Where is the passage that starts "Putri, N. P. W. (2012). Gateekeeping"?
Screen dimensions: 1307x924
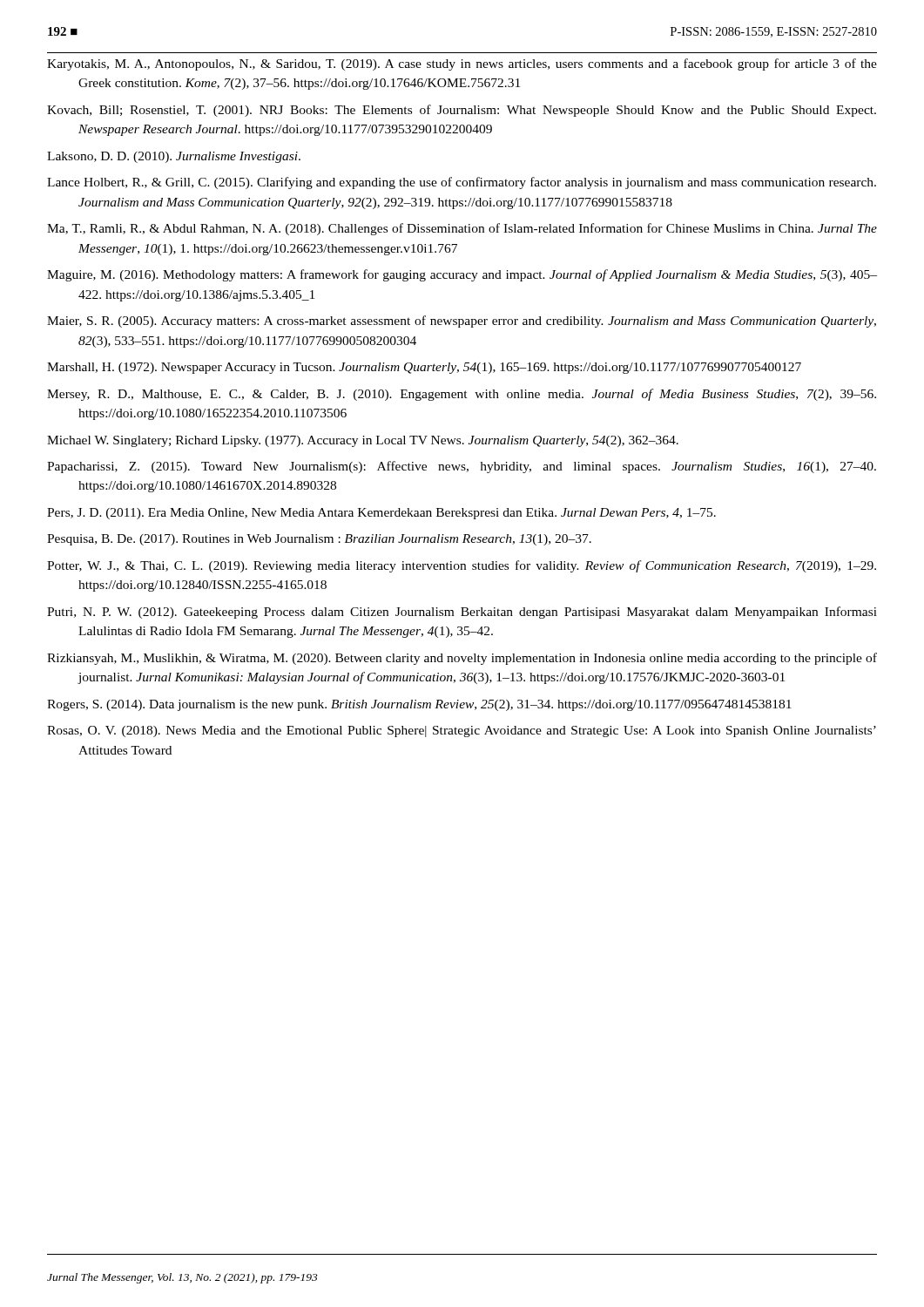pos(462,621)
